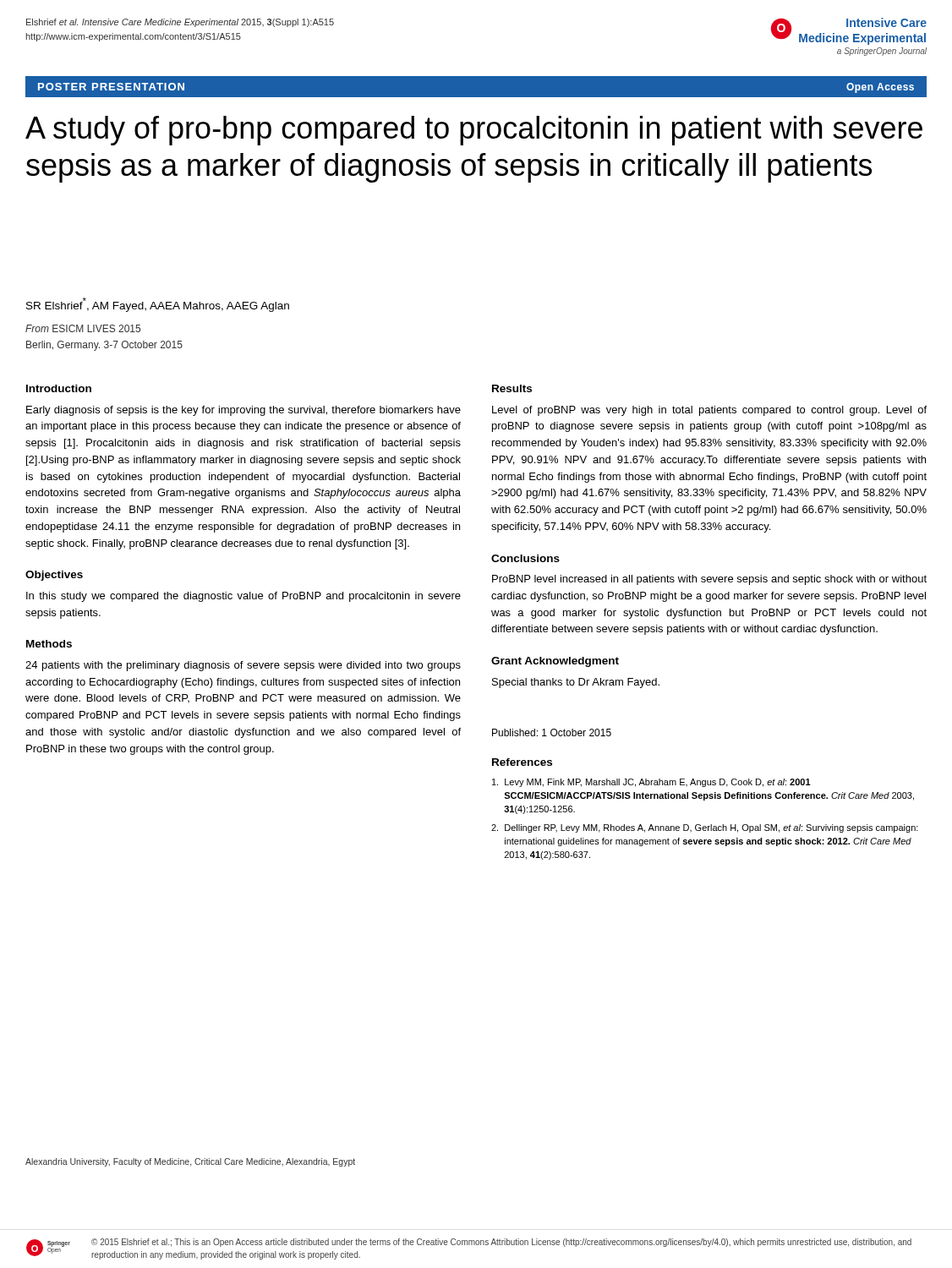Locate the title that says "A study of pro-bnp compared to"

476,147
